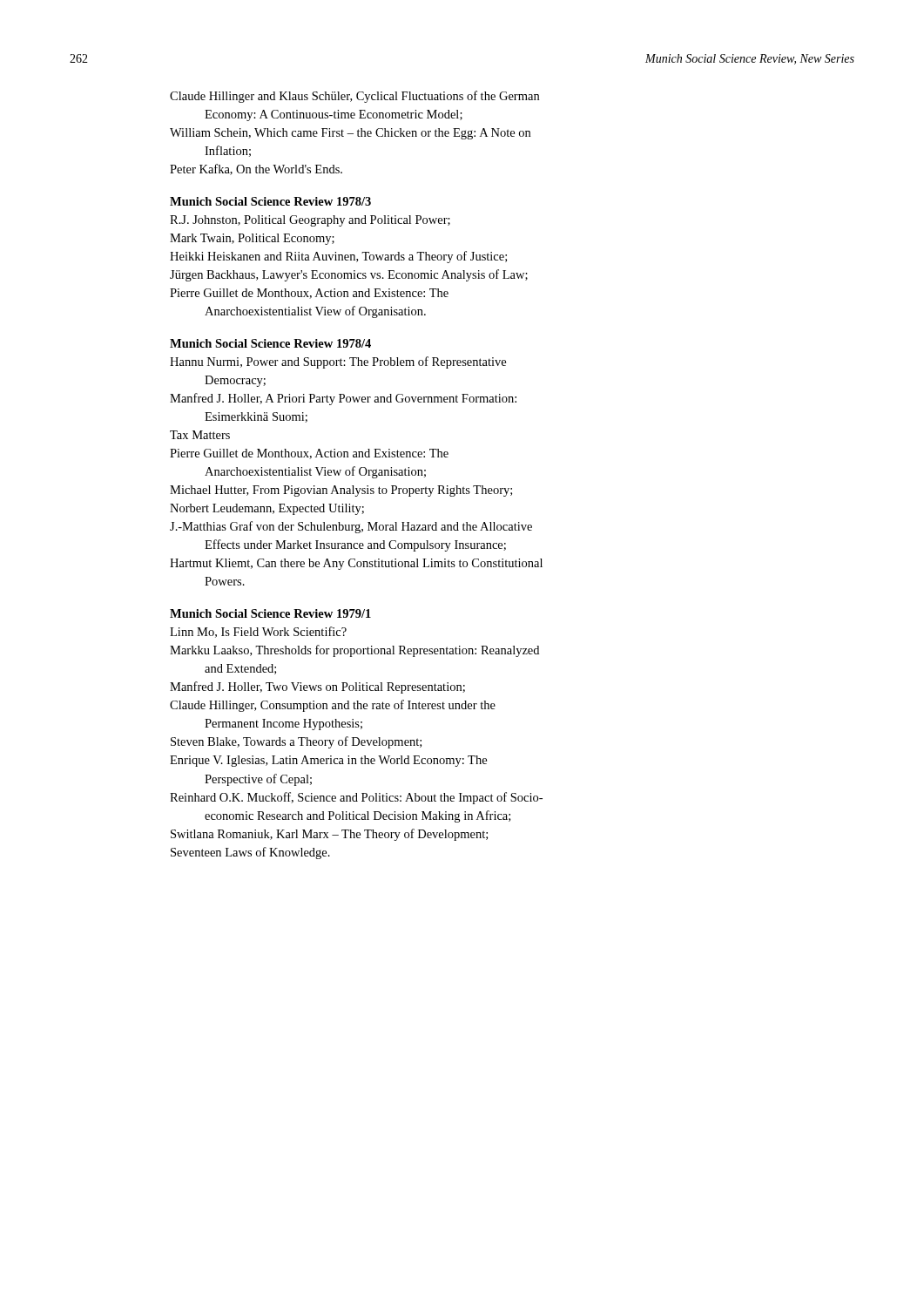Viewport: 924px width, 1307px height.
Task: Click on the list item that says "Linn Mo, Is"
Action: click(258, 632)
